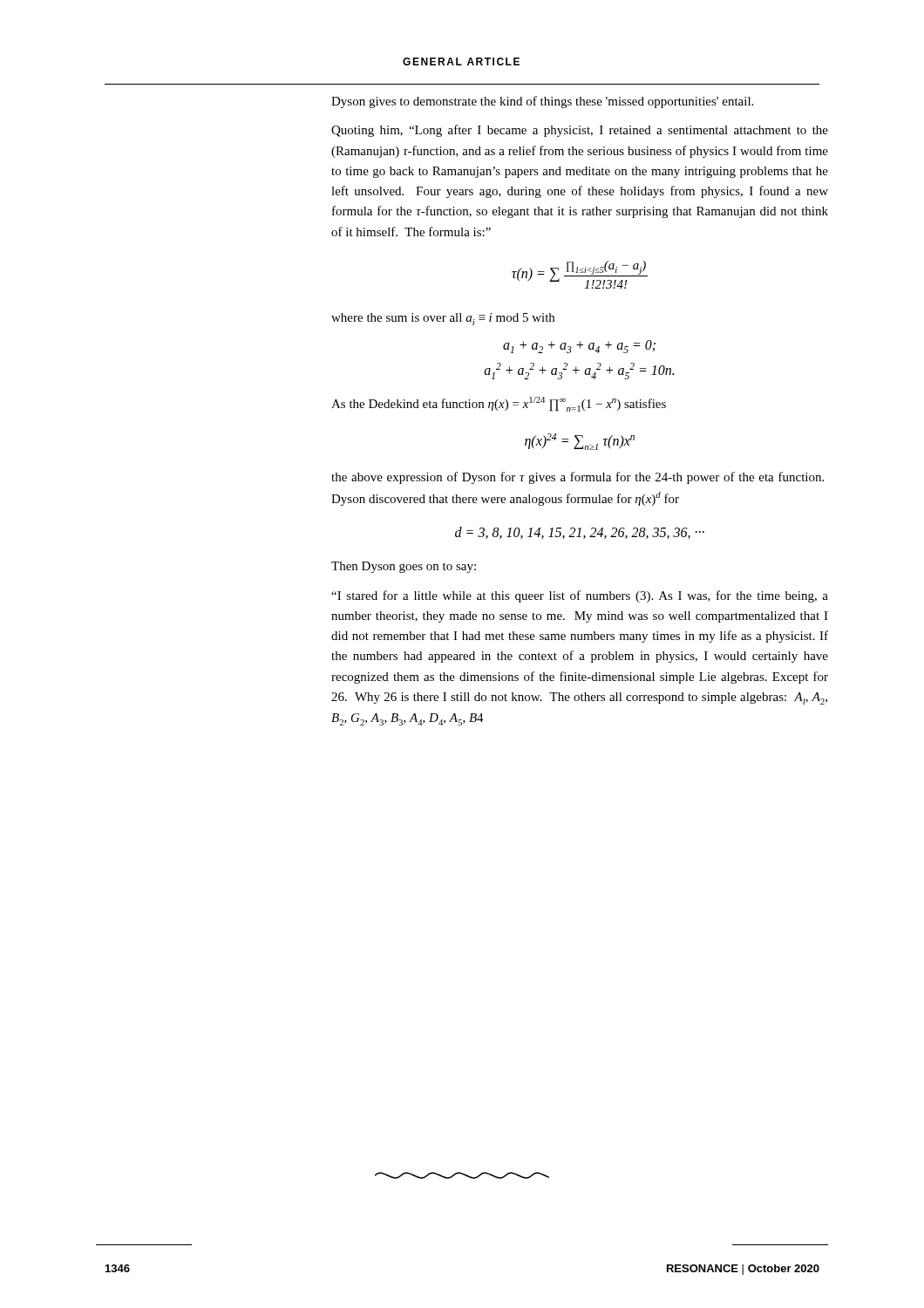Click on the region starting "Then Dyson goes"
This screenshot has width=924, height=1308.
pos(404,566)
